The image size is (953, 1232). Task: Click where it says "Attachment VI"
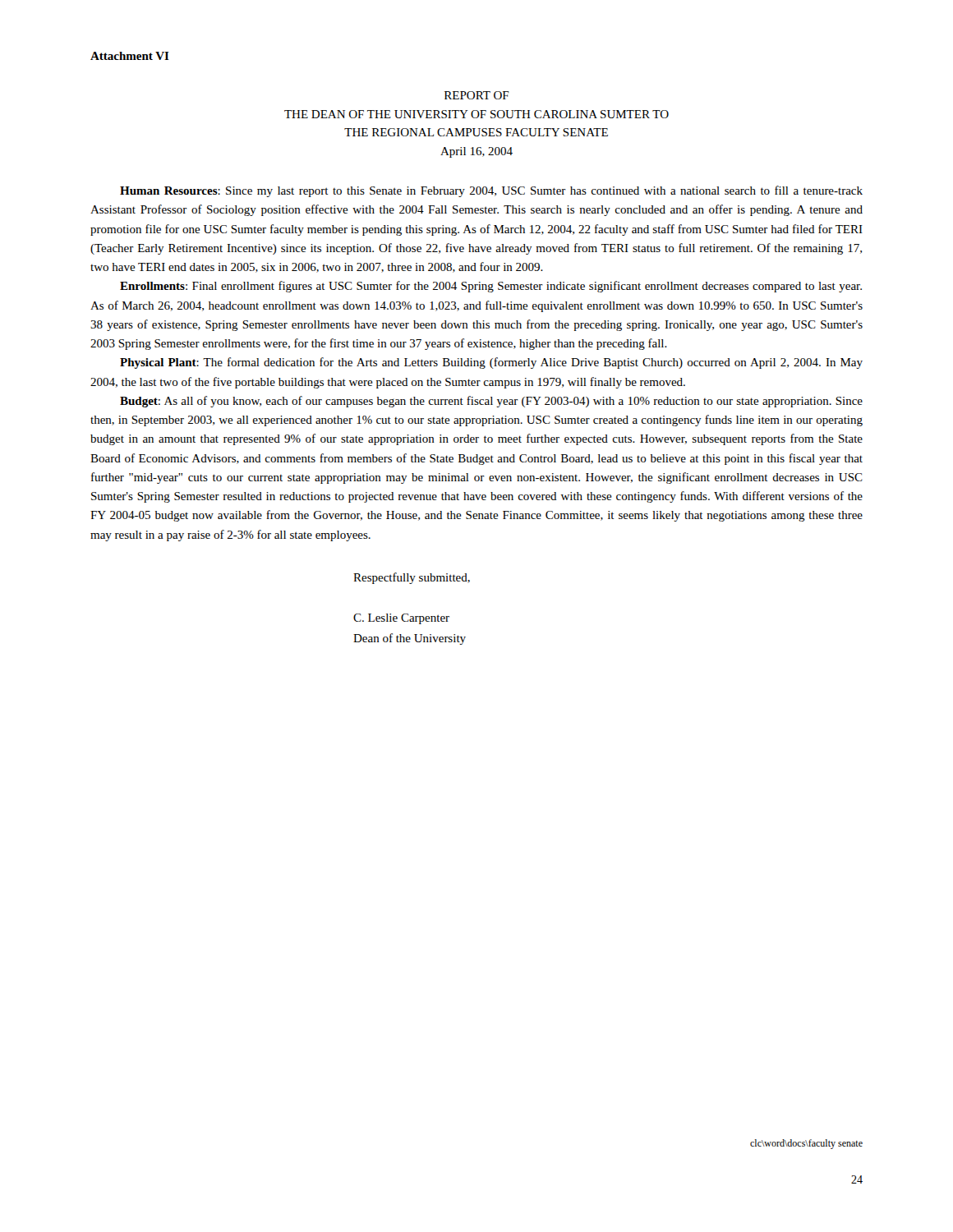click(x=130, y=56)
